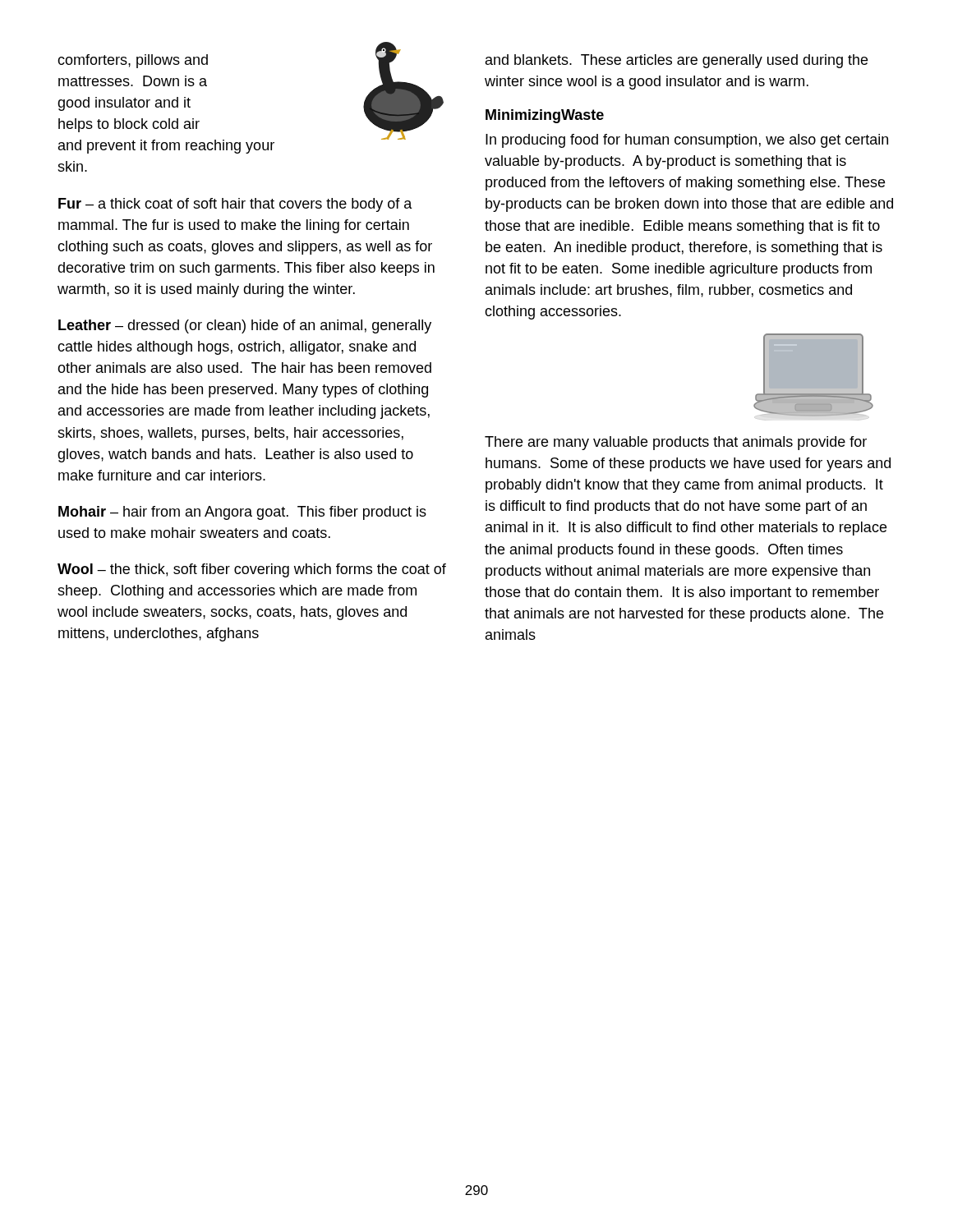The width and height of the screenshot is (953, 1232).
Task: Locate the text block starting "and blankets. These articles"
Action: click(x=677, y=71)
